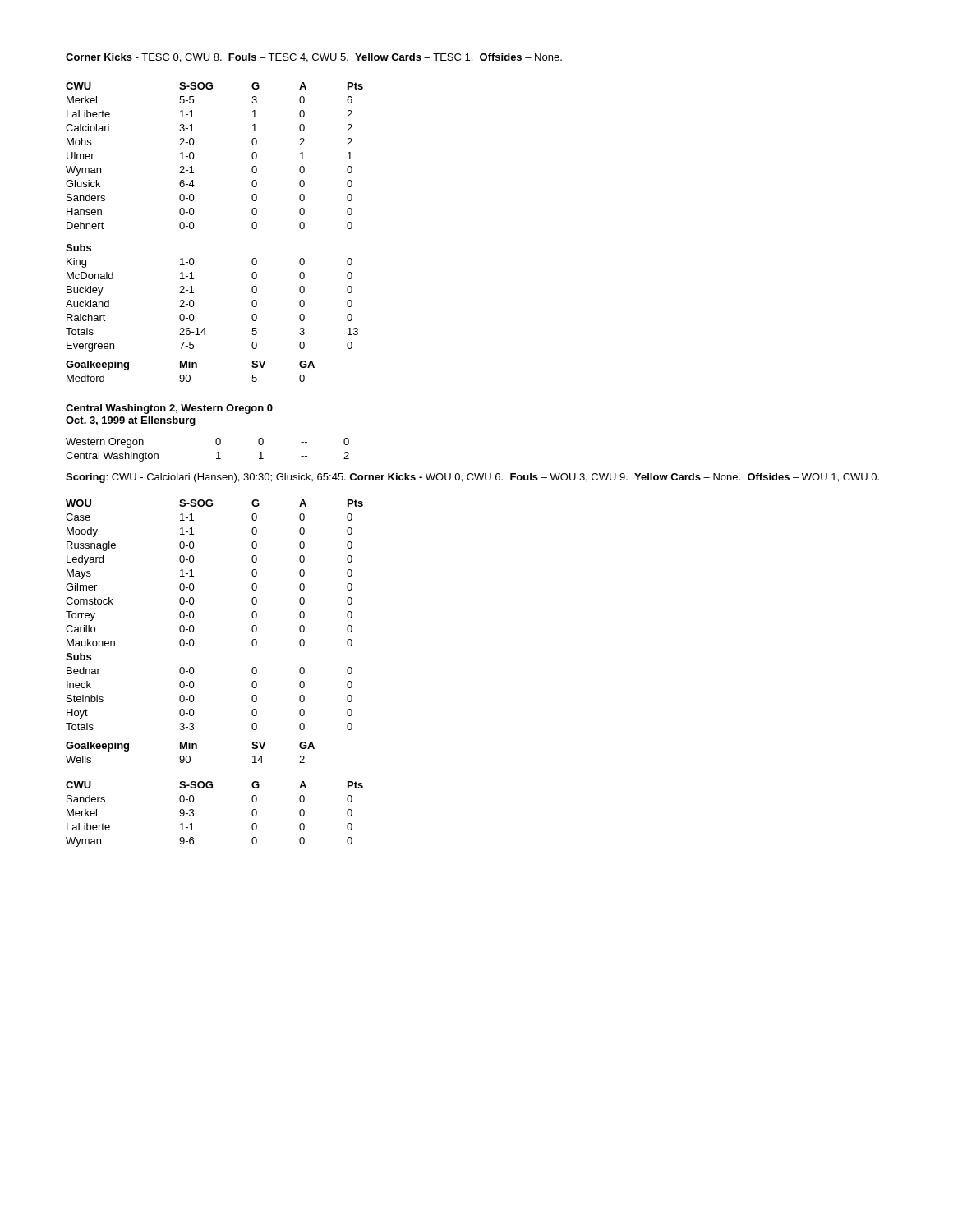Find the text block with the text "Corner Kicks - TESC 0, CWU 8. Fouls"
Image resolution: width=953 pixels, height=1232 pixels.
click(314, 57)
